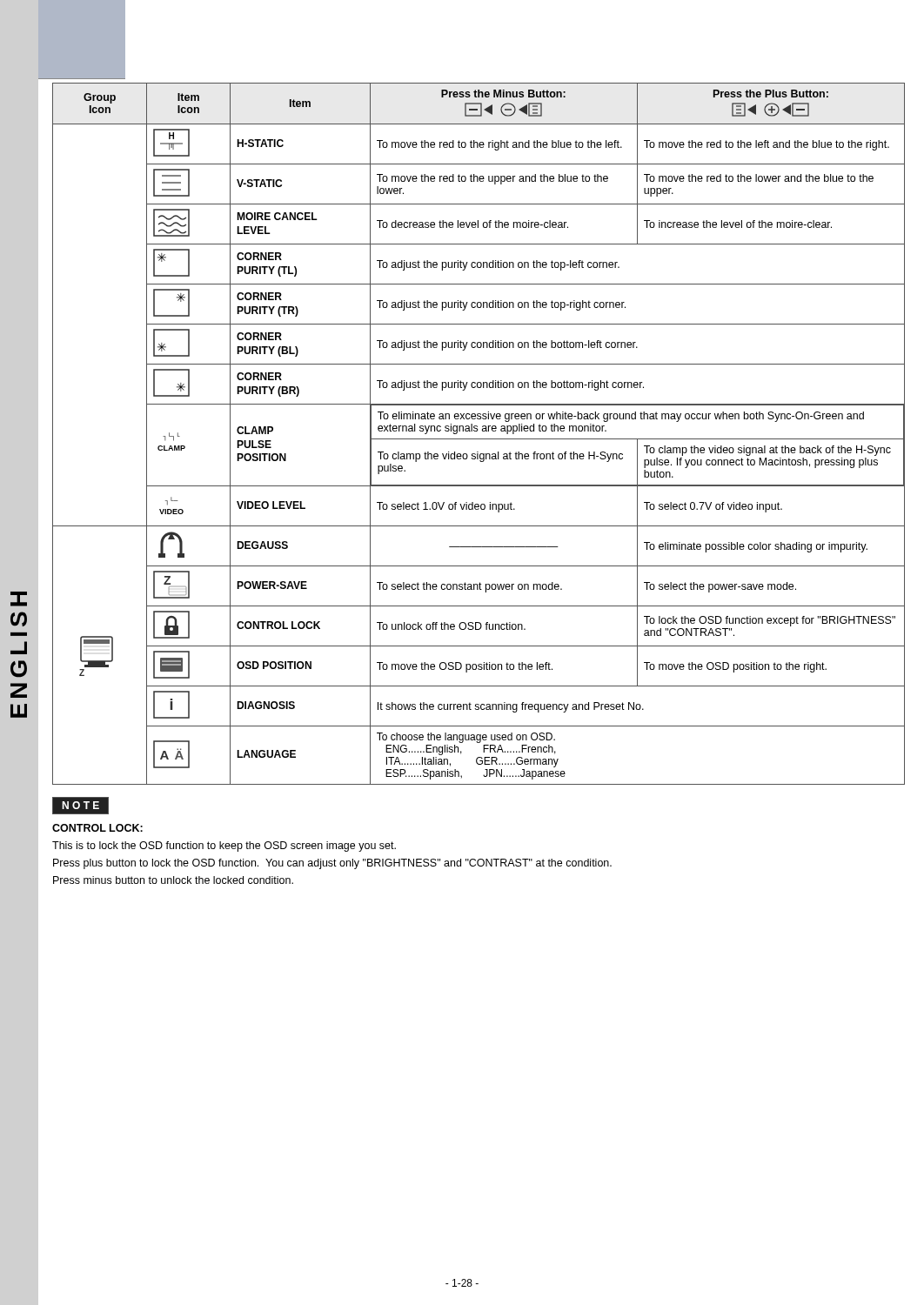Viewport: 924px width, 1305px height.
Task: Locate the table with the text "CLAMP PULSE POSITION"
Action: tap(479, 434)
